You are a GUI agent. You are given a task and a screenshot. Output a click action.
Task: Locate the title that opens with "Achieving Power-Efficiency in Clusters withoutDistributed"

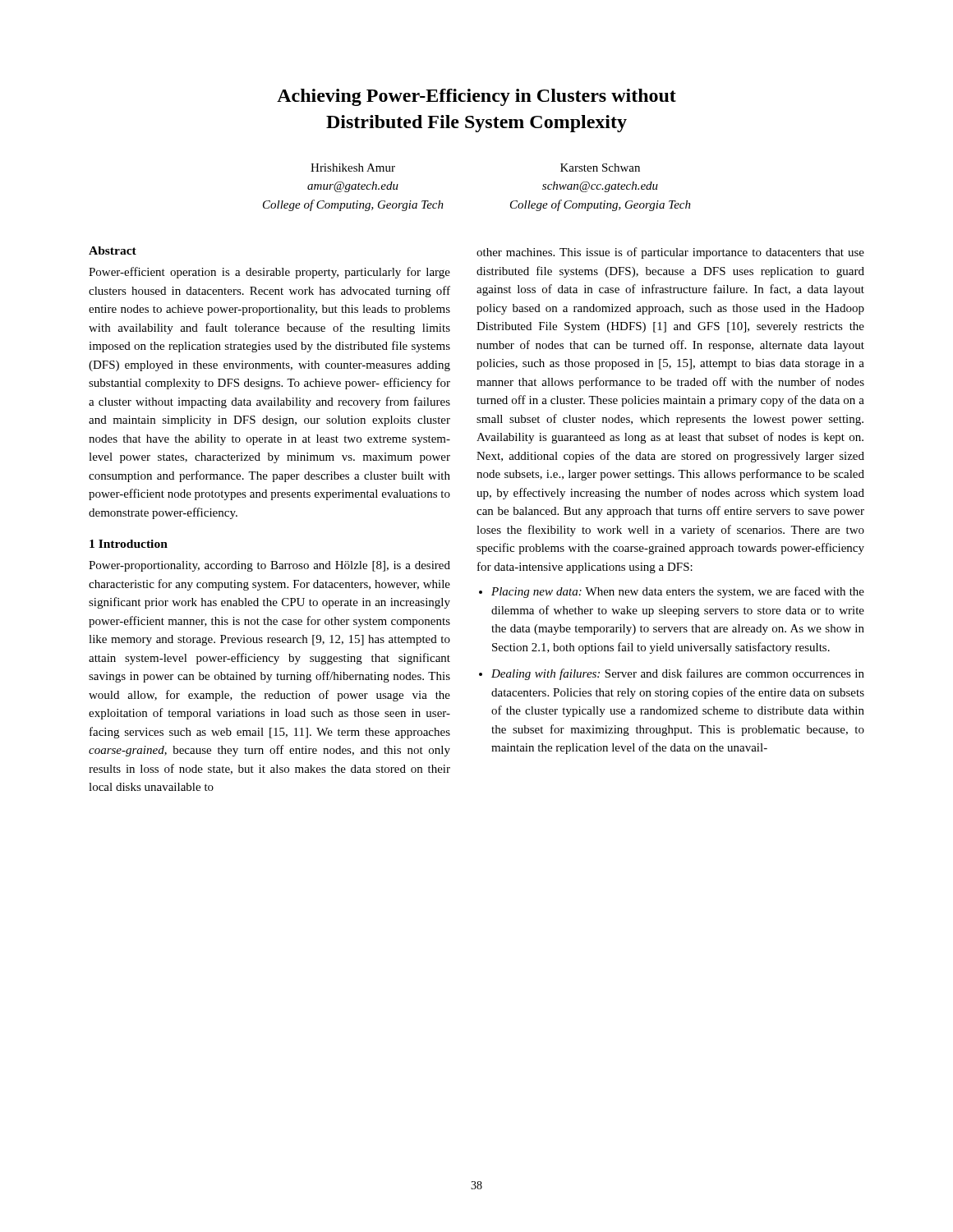476,109
